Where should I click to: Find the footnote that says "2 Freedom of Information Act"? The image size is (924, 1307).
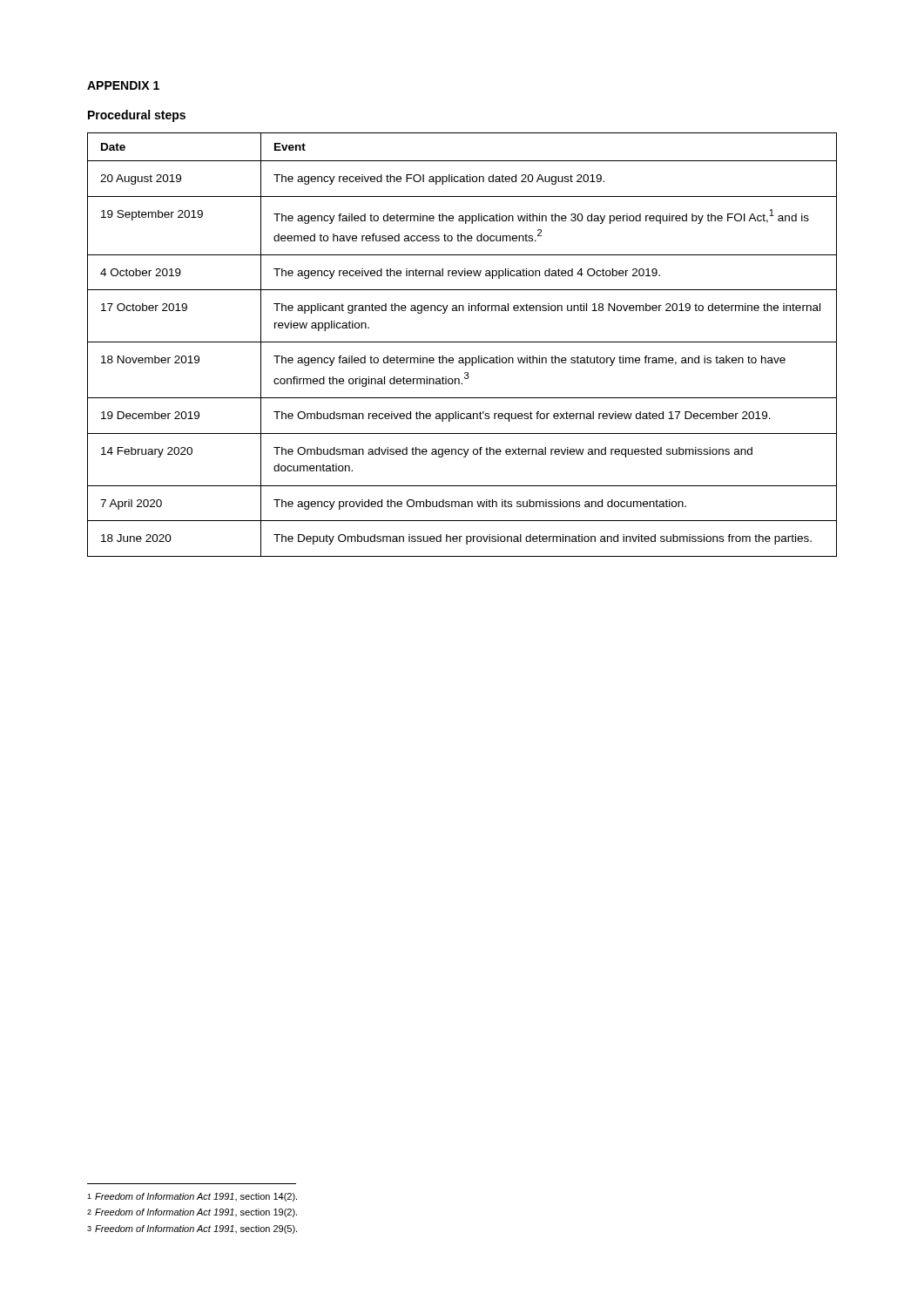coord(193,1212)
